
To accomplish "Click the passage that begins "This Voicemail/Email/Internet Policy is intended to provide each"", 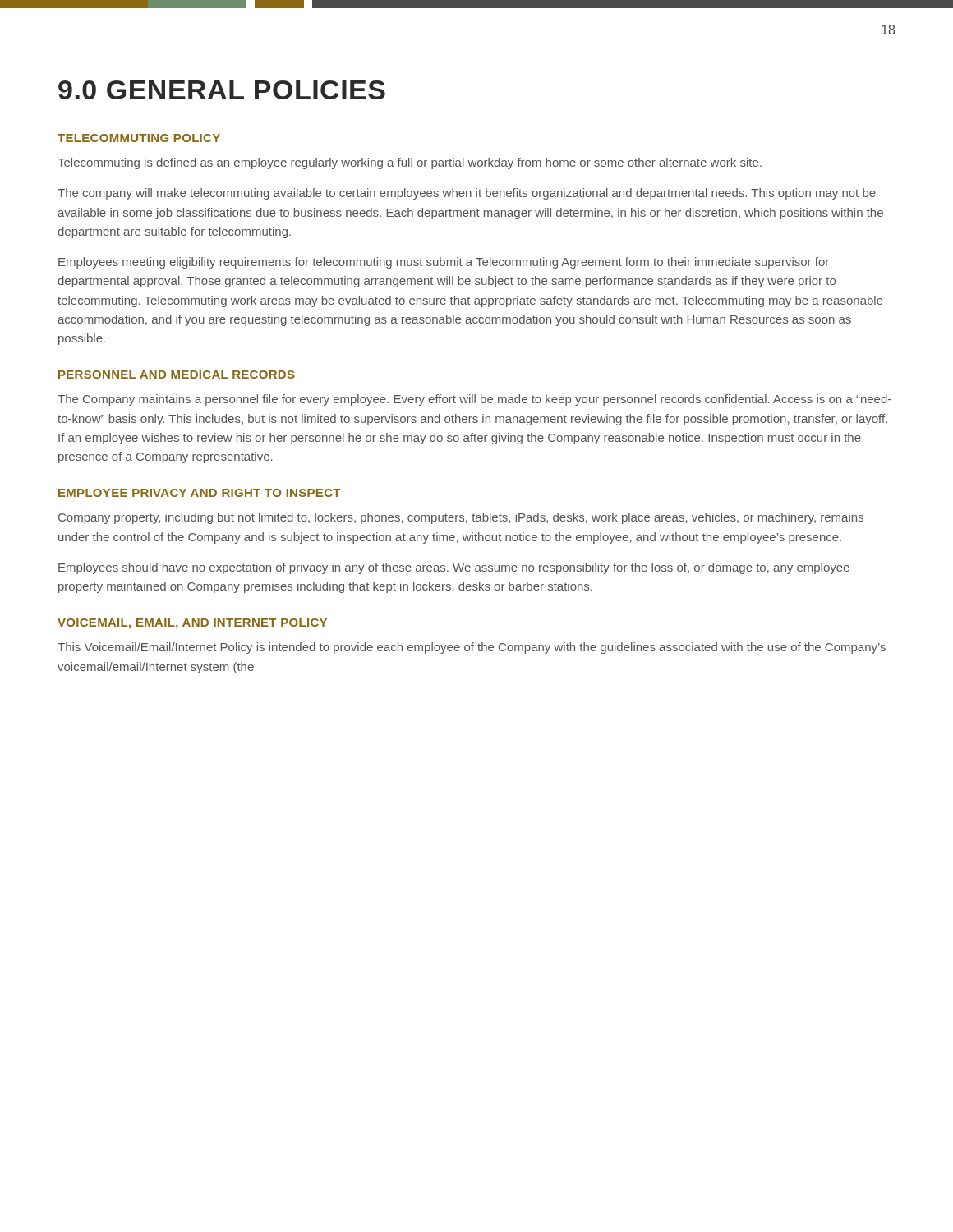I will pos(472,657).
